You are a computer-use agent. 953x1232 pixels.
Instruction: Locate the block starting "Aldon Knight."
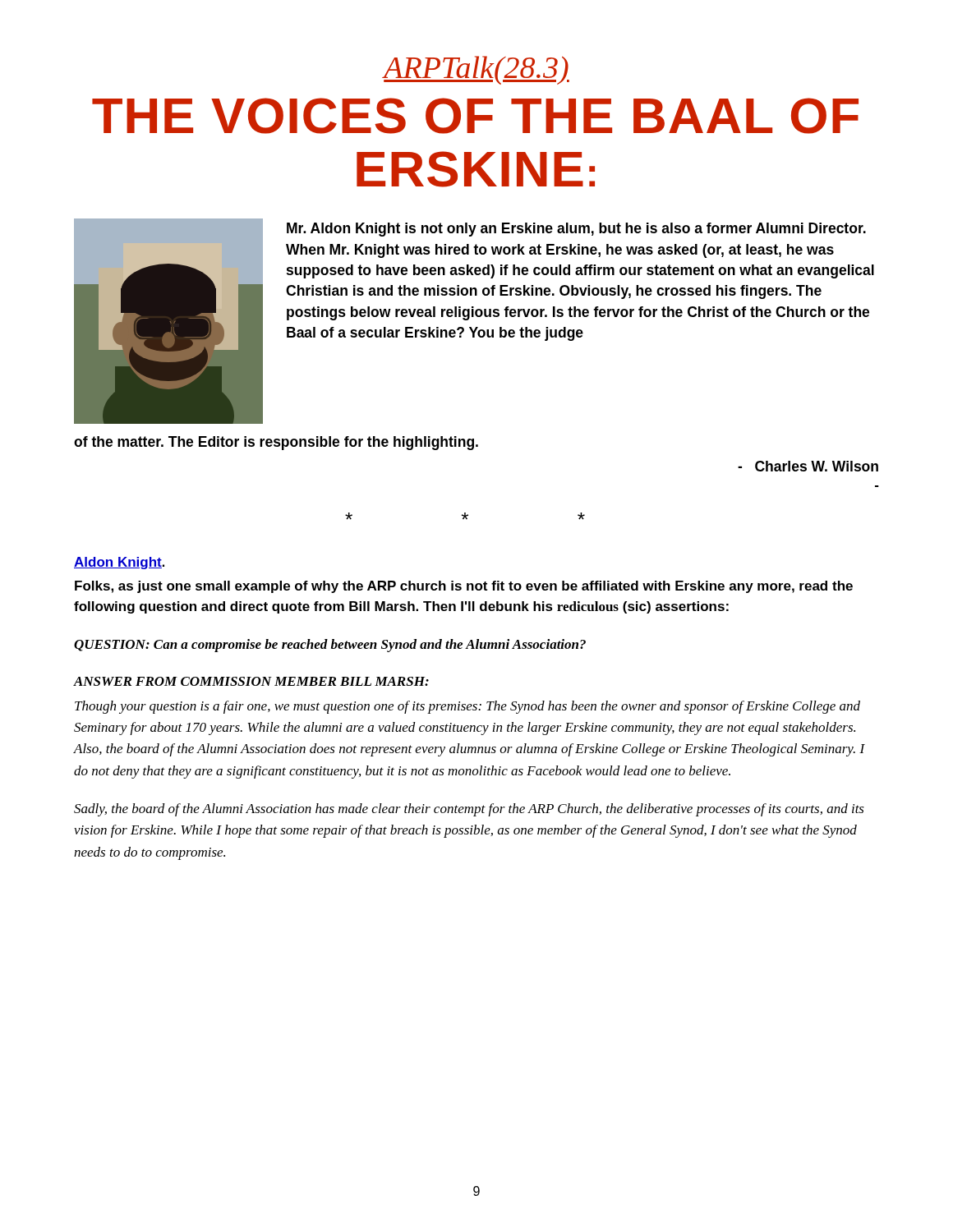pyautogui.click(x=120, y=562)
